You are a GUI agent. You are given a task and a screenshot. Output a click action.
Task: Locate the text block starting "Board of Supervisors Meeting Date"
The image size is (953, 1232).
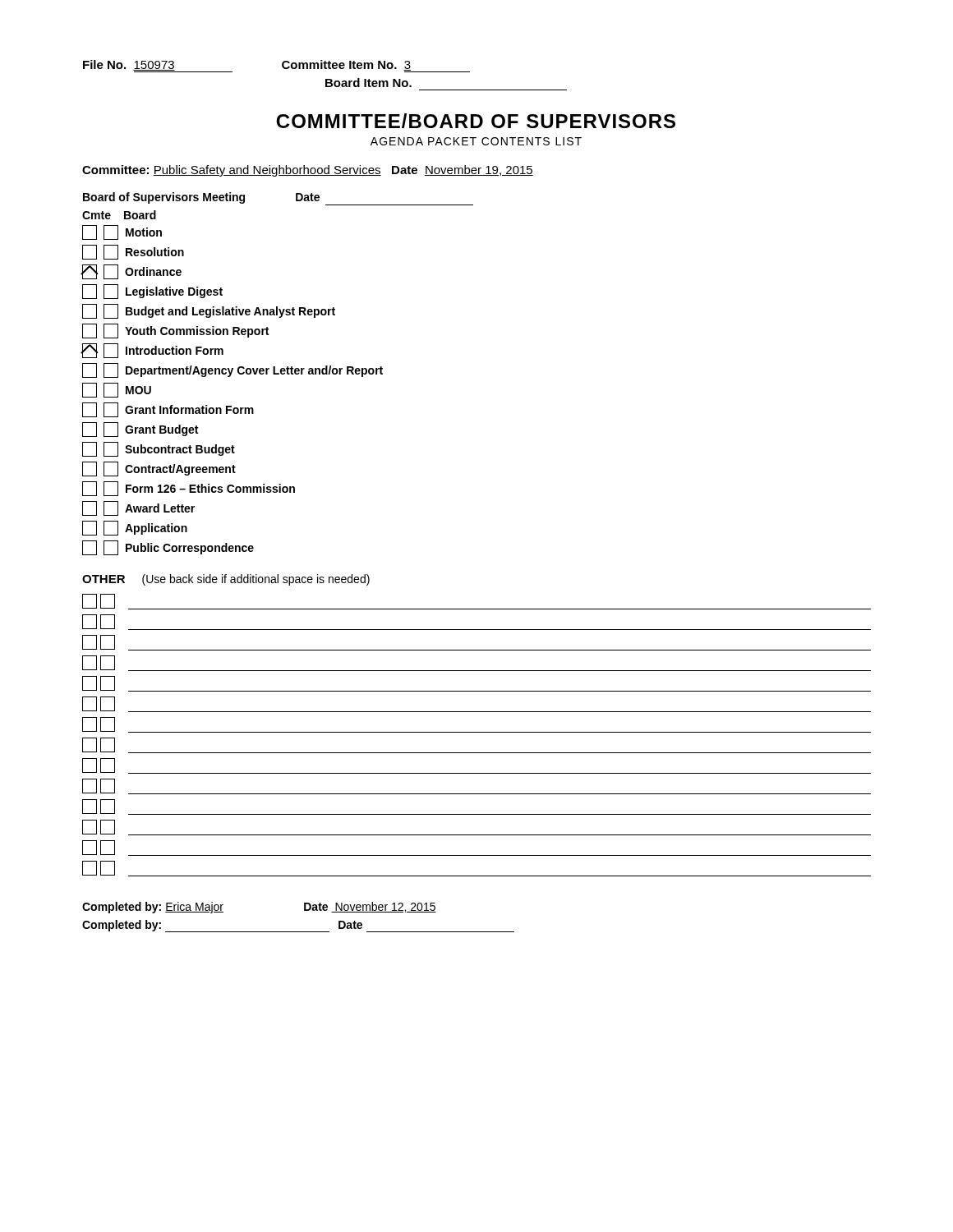476,198
